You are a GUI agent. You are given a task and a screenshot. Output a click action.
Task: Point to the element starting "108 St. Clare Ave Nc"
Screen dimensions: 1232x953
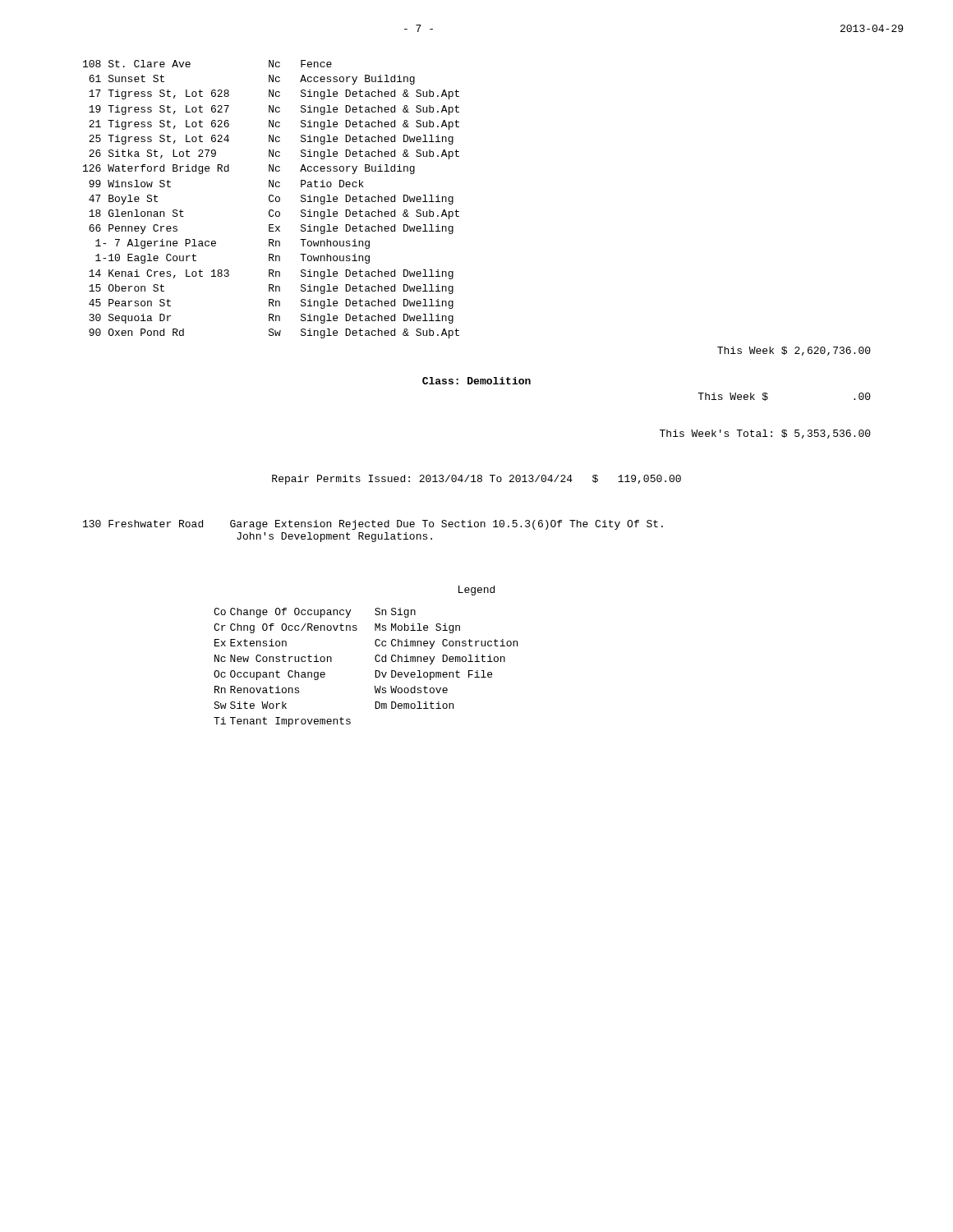pos(271,199)
